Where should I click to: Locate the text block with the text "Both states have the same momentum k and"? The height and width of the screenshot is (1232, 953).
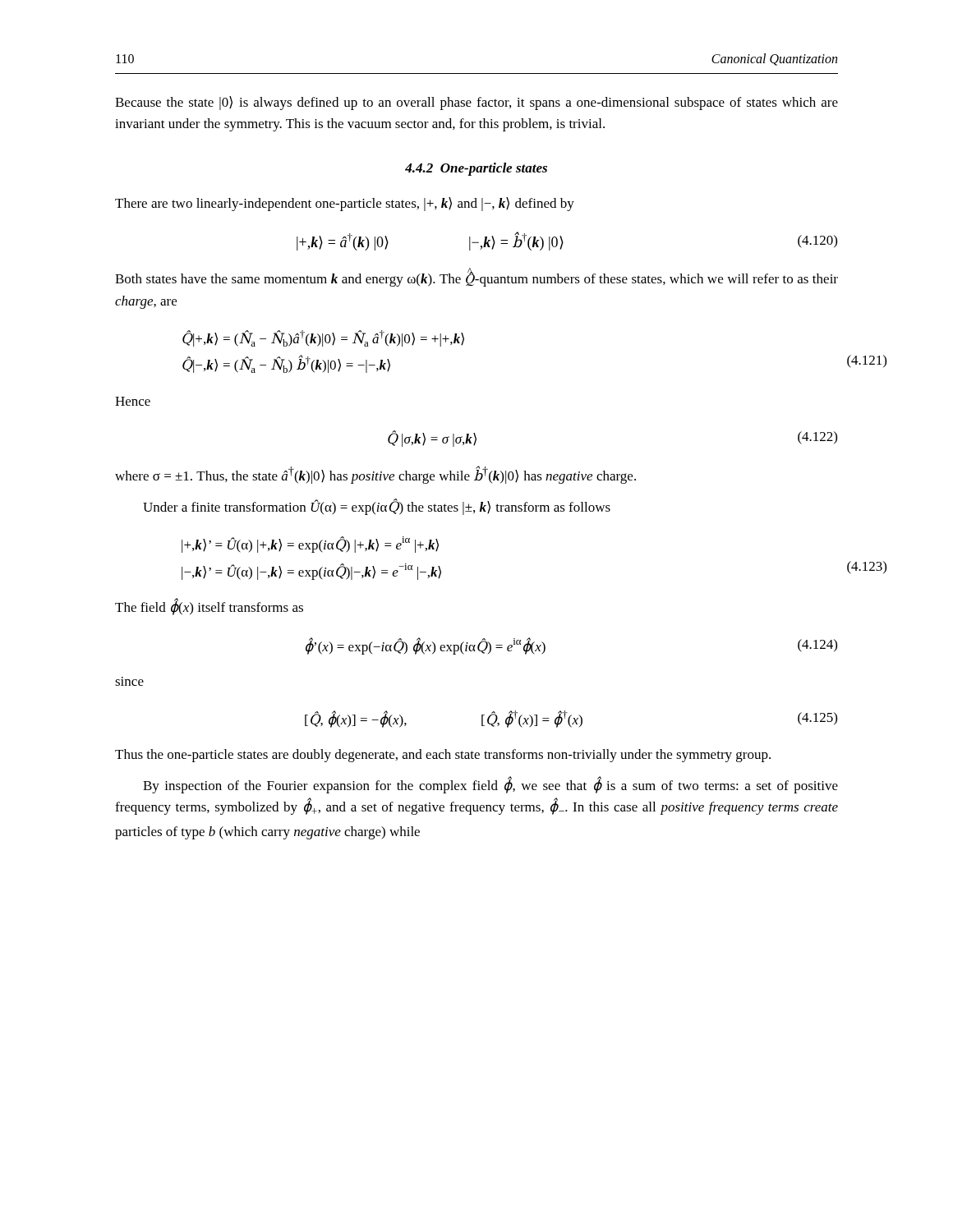point(476,288)
